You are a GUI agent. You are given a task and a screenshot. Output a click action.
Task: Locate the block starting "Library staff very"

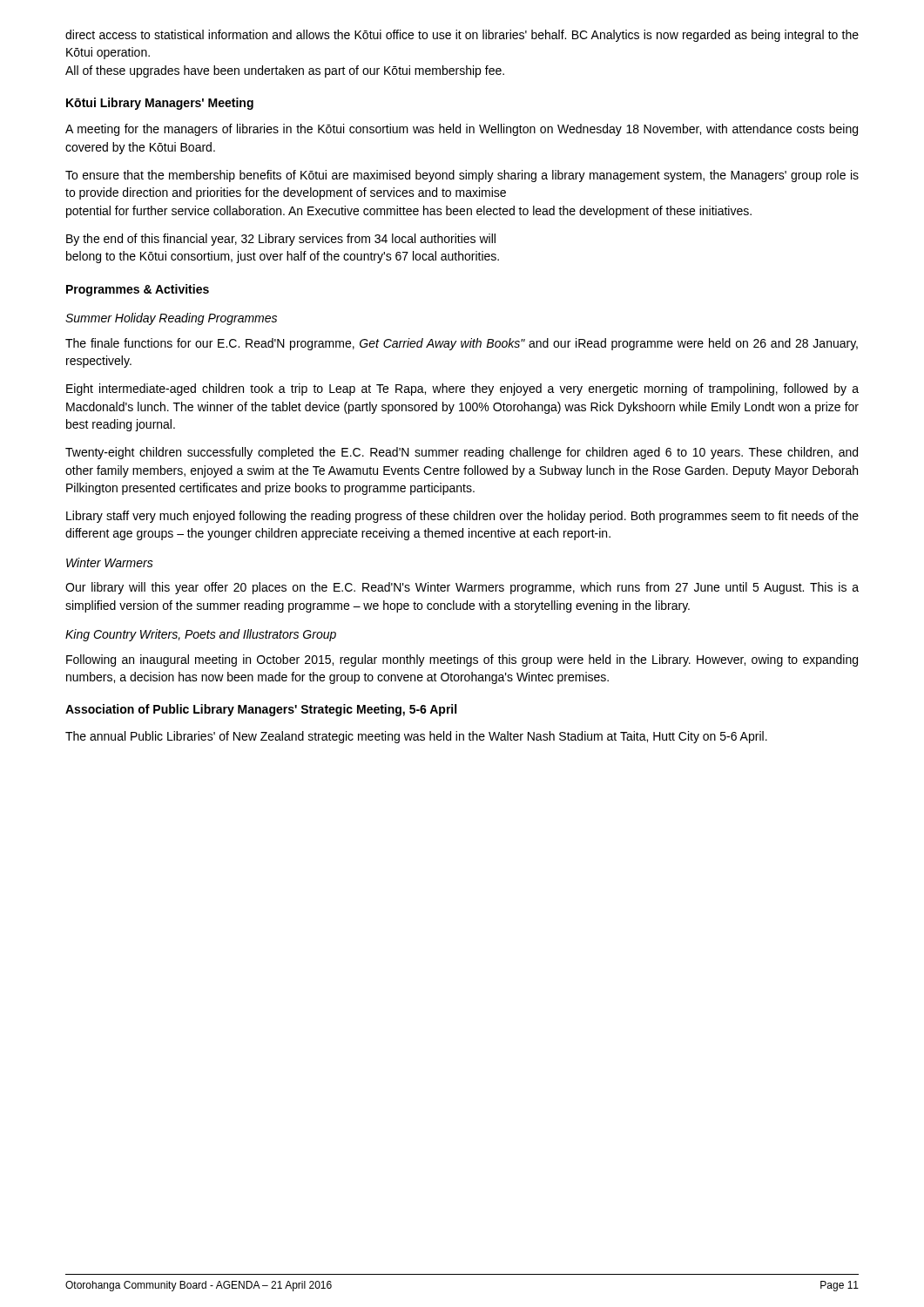462,525
